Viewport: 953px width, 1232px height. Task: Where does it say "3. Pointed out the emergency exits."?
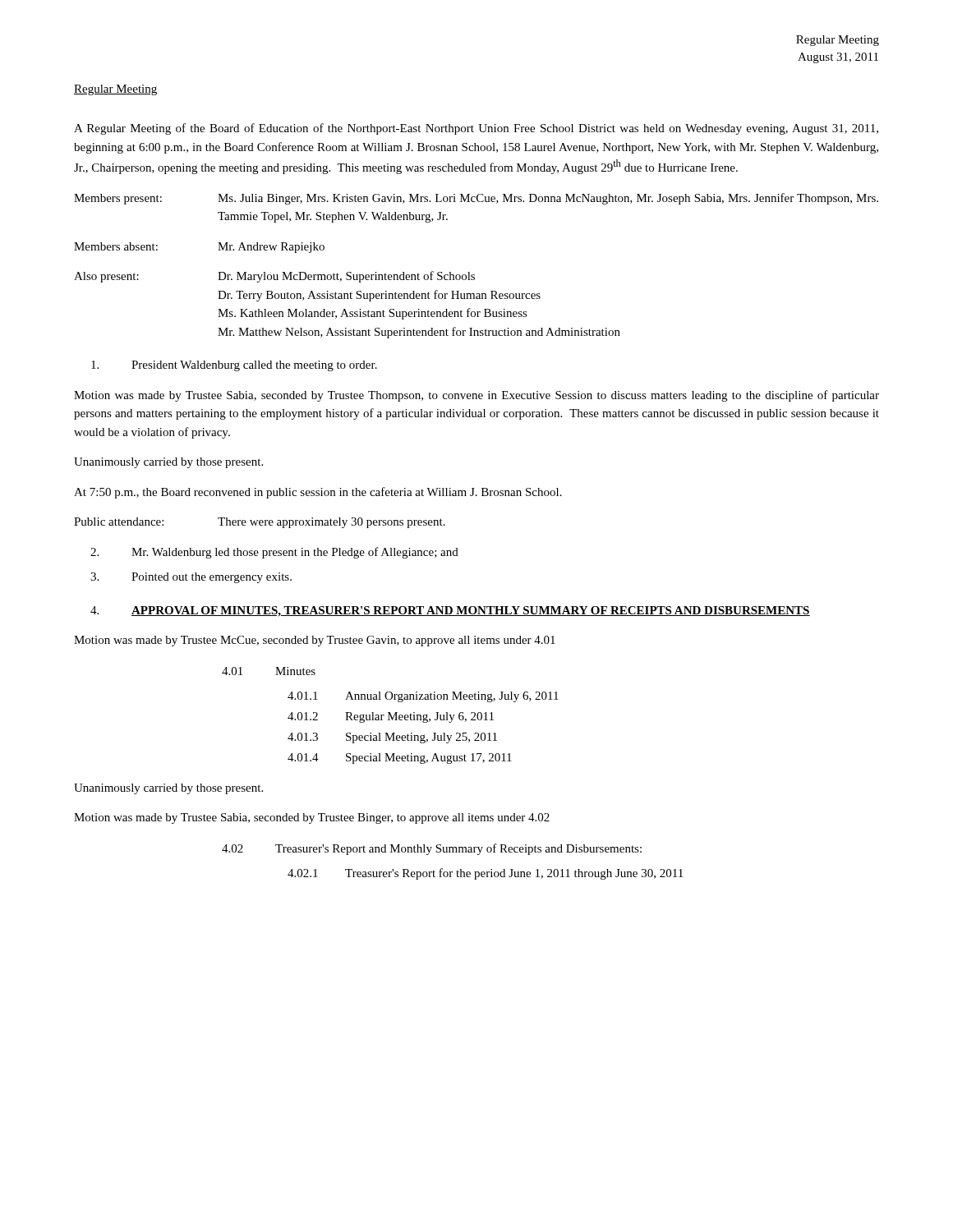[191, 578]
